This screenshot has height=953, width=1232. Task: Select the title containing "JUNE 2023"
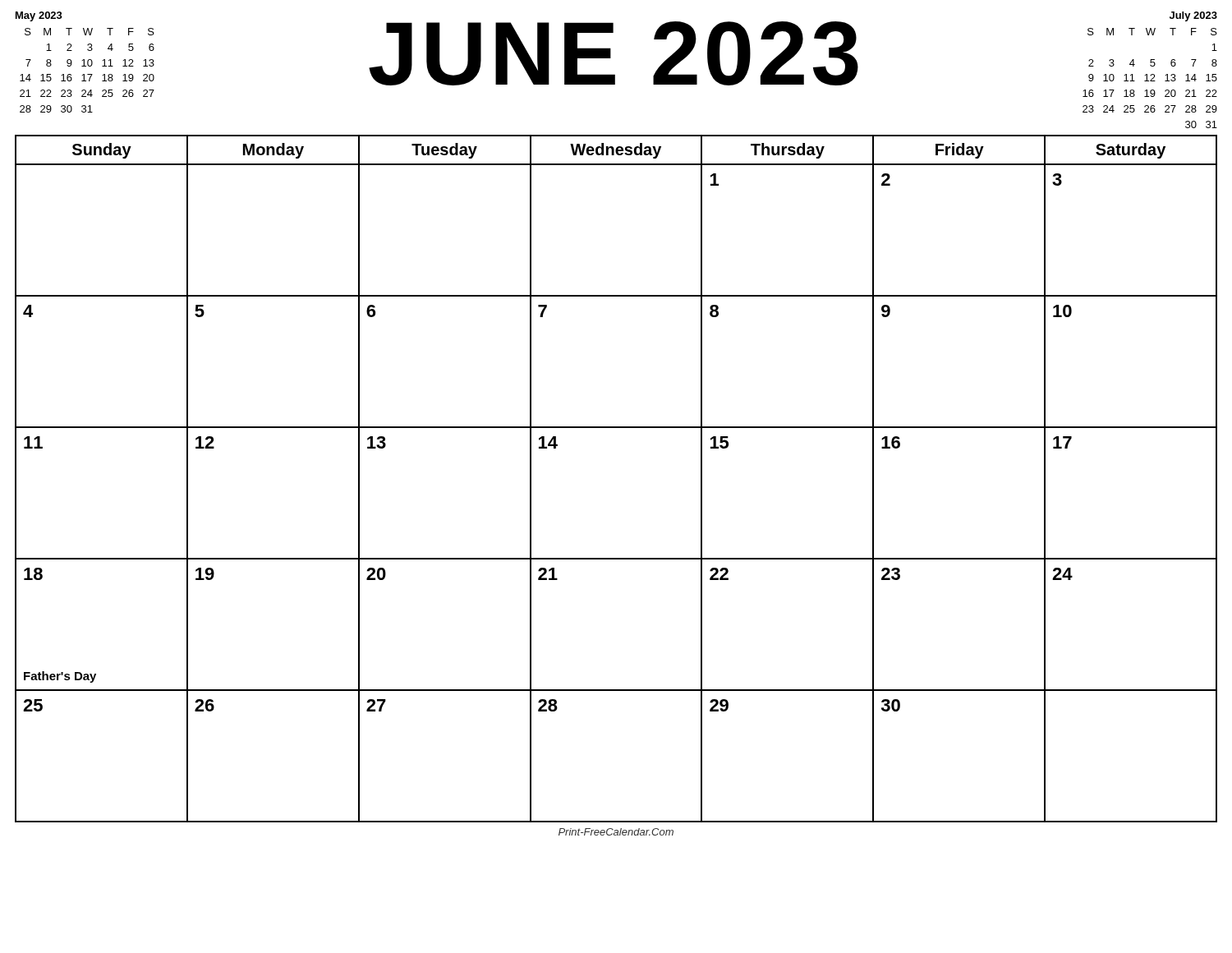616,53
